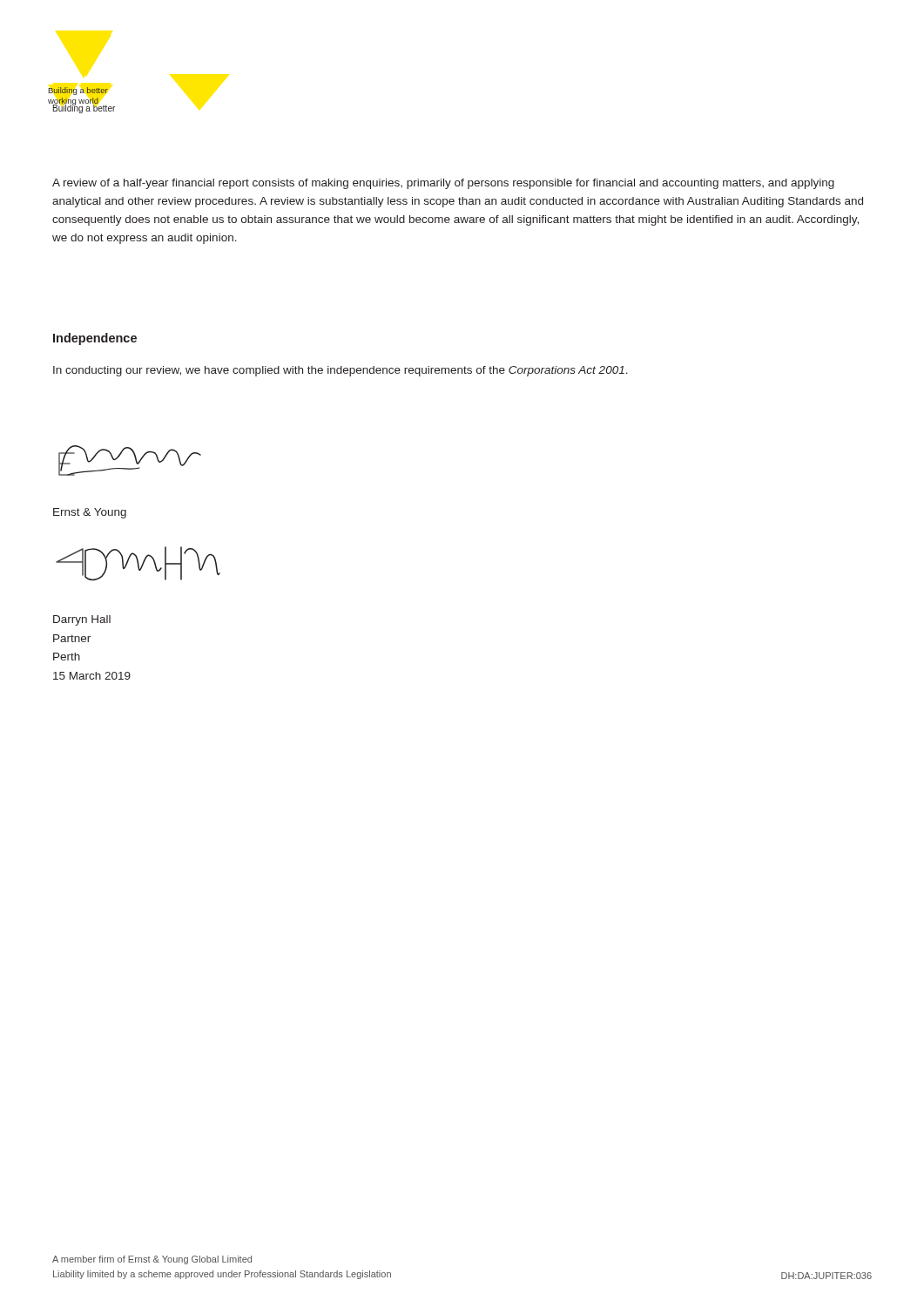
Task: Find the text containing "Ernst & Young"
Action: click(90, 512)
